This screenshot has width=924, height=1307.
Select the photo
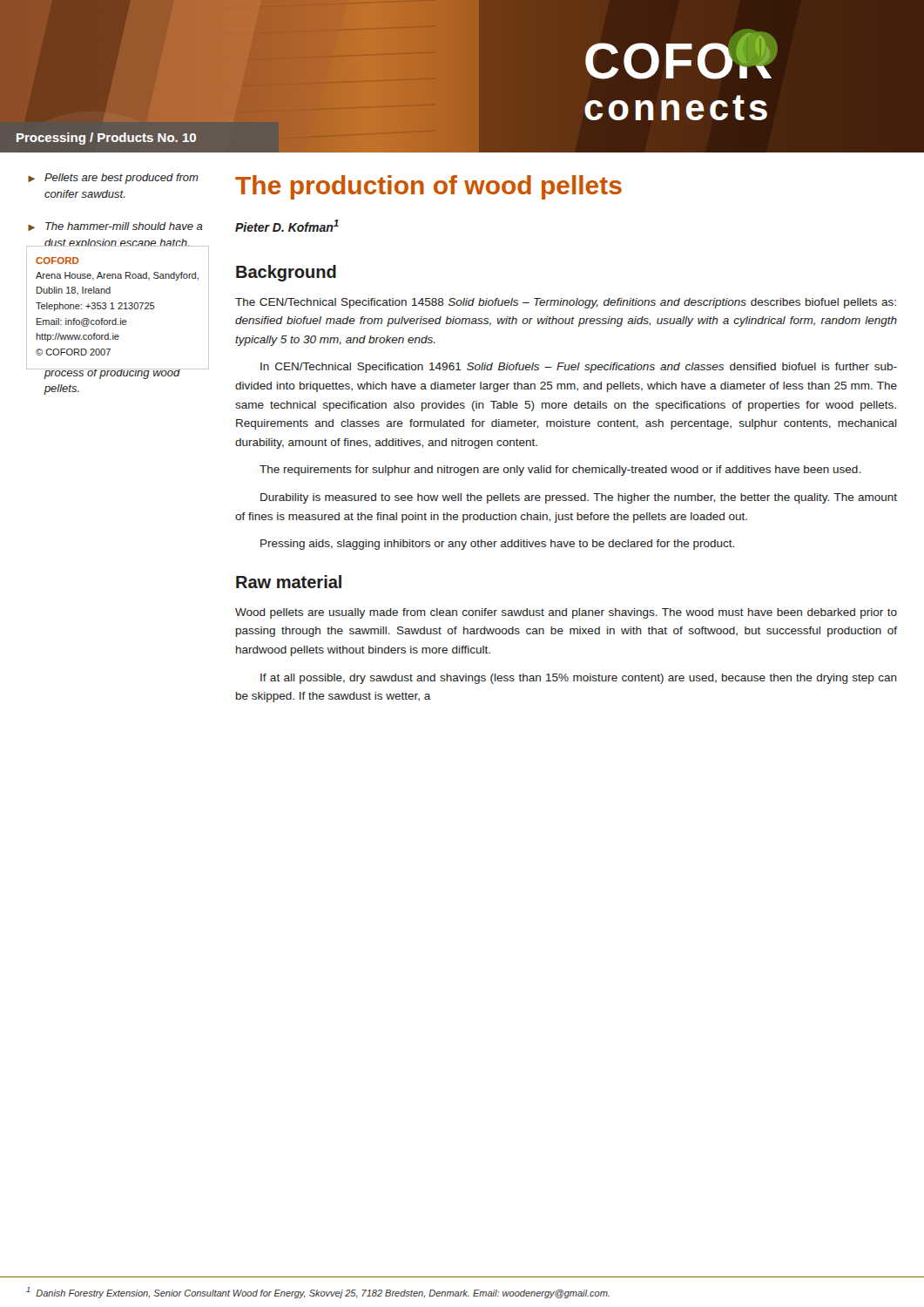(x=462, y=76)
